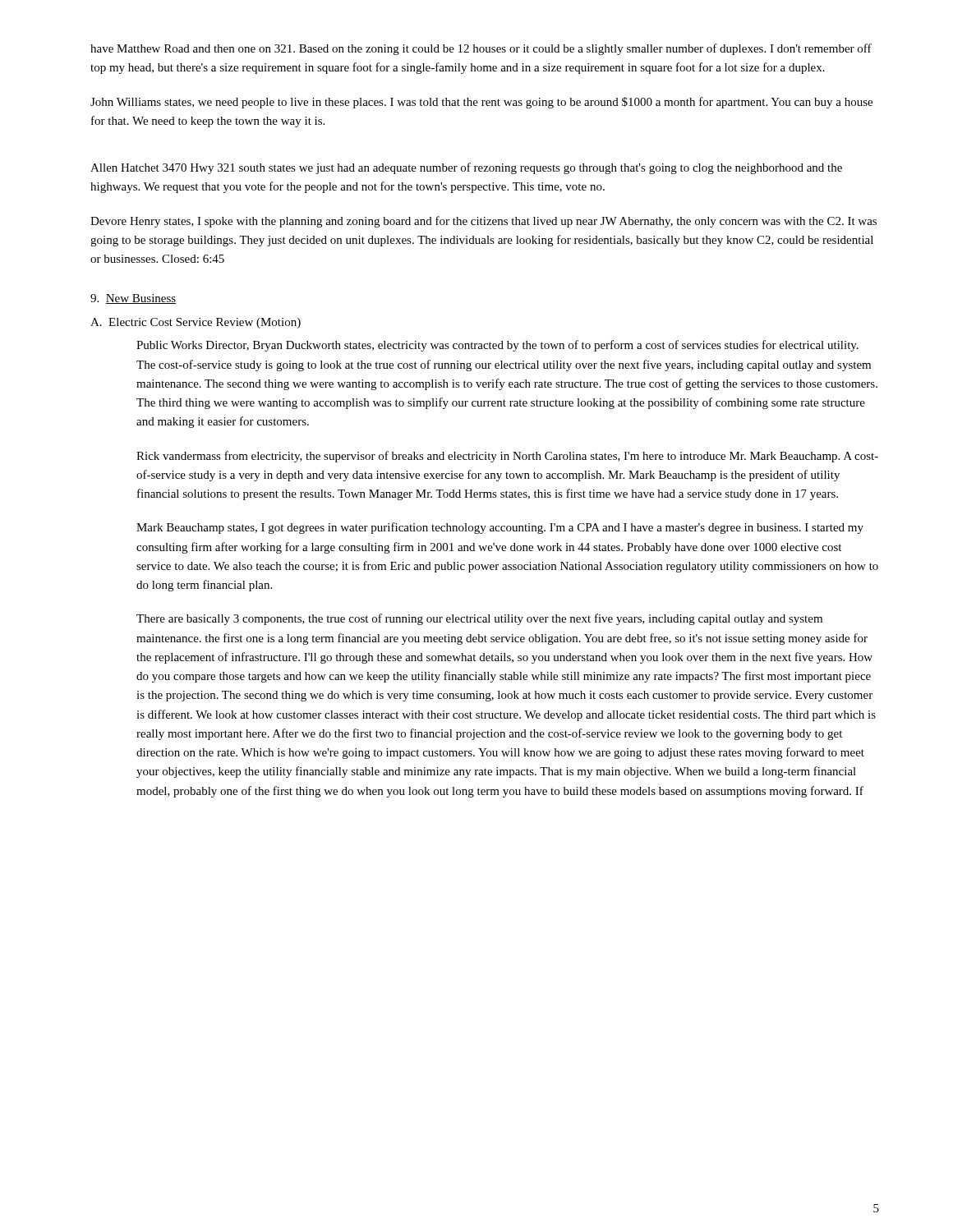Point to the block beginning "Mark Beauchamp states, I got degrees in"
Screen dimensions: 1232x953
click(507, 556)
